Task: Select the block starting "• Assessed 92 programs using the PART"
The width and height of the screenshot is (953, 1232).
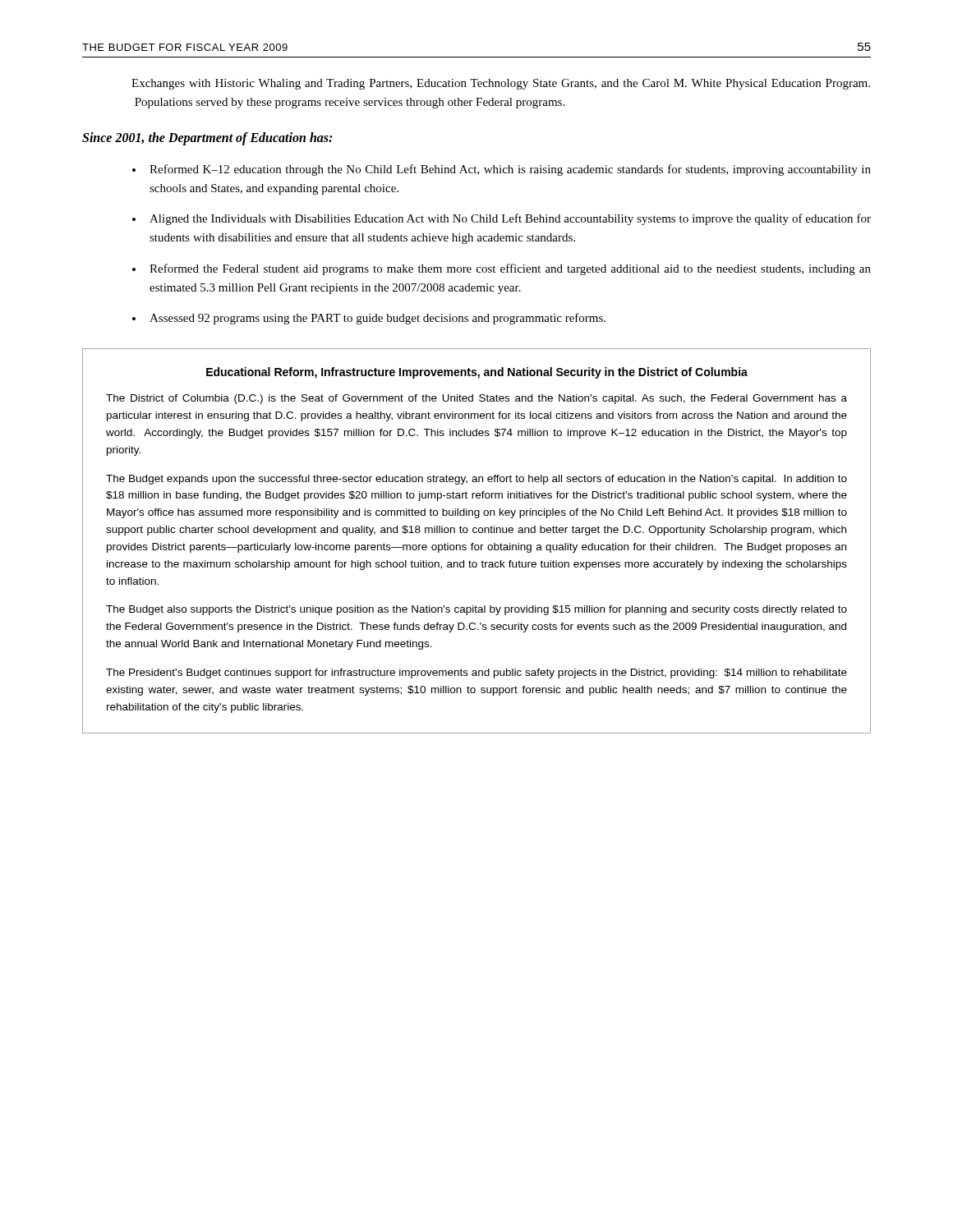Action: point(501,320)
